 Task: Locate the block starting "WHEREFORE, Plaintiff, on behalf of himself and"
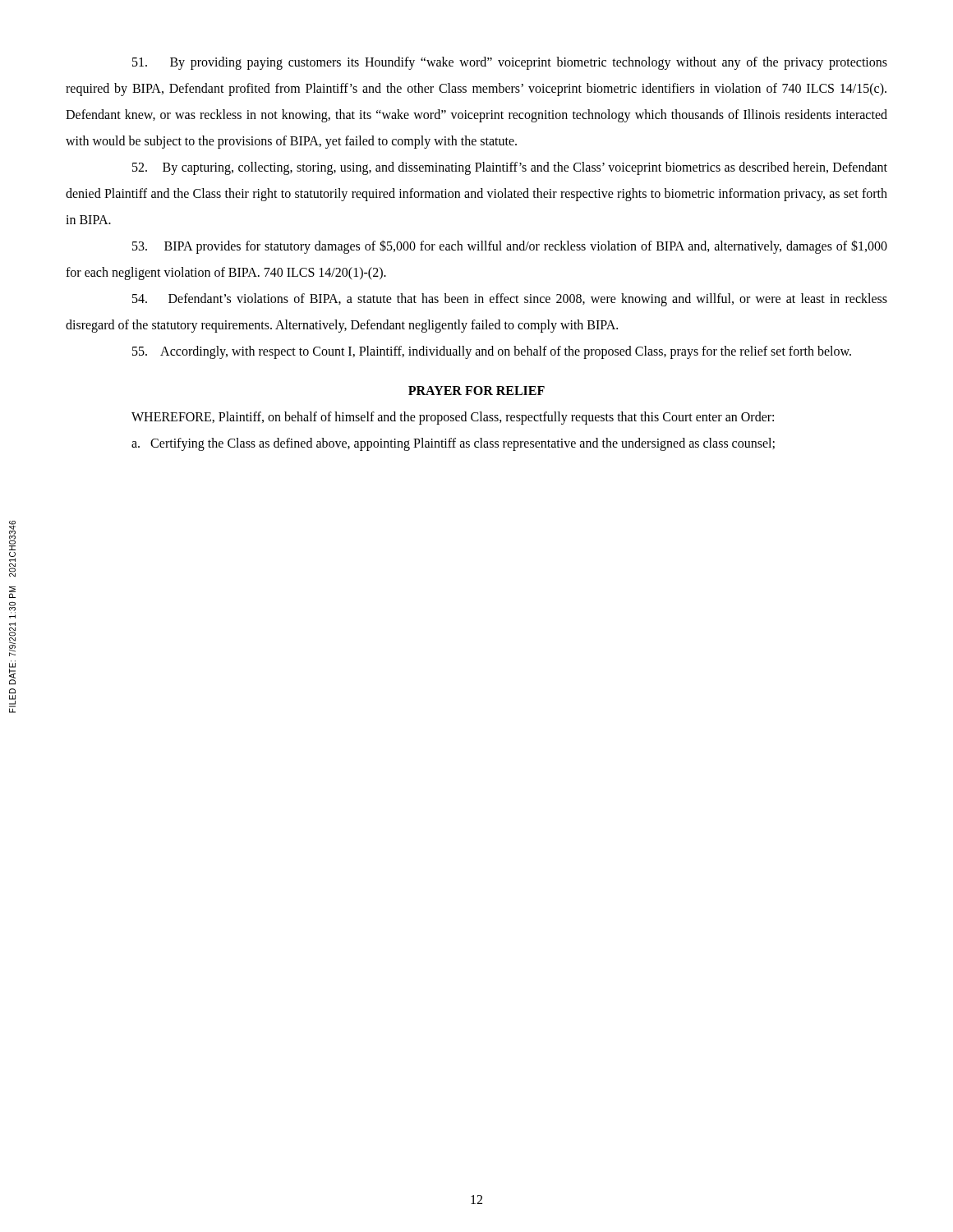pos(476,417)
